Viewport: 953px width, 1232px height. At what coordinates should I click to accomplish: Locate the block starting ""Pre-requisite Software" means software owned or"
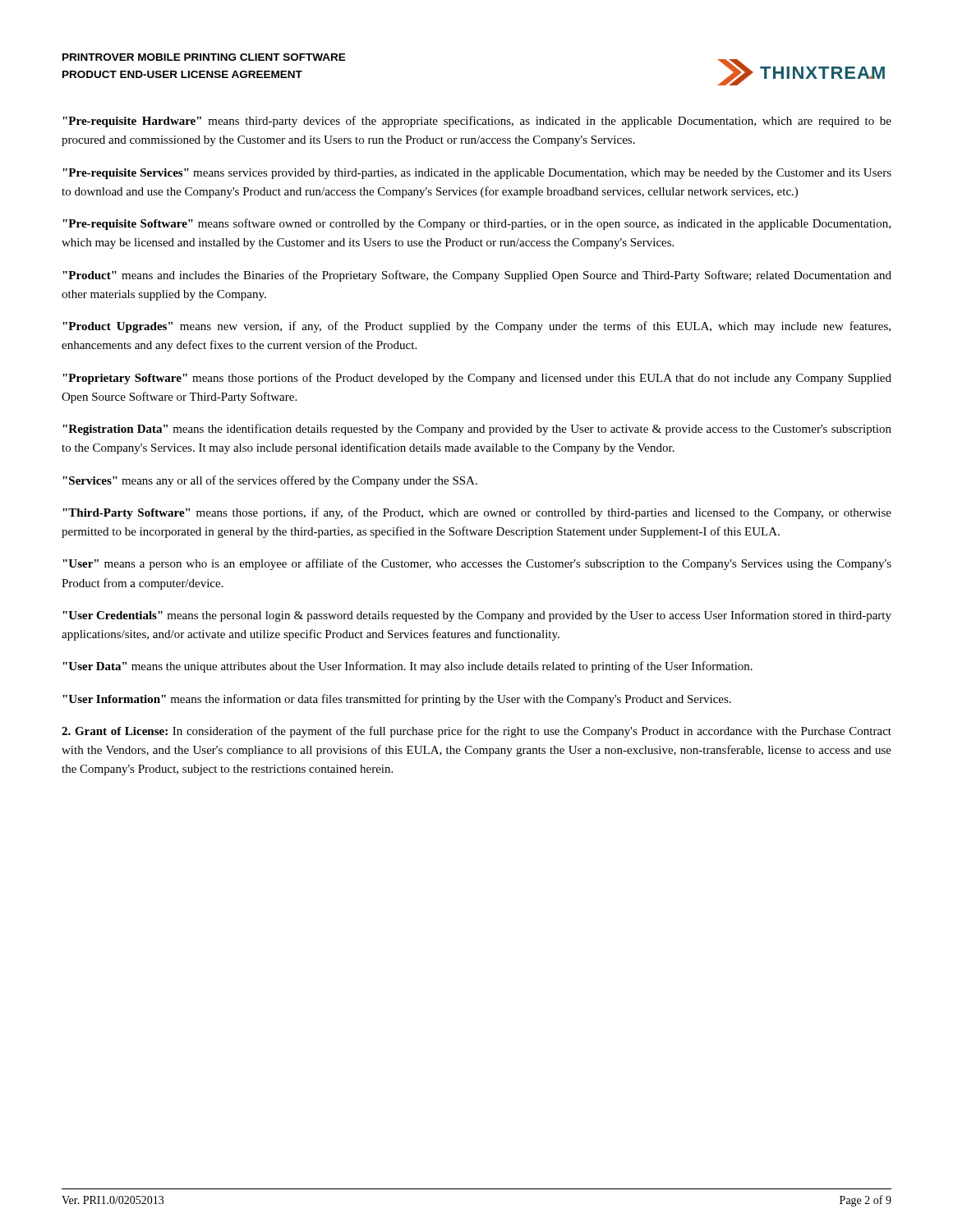point(476,233)
